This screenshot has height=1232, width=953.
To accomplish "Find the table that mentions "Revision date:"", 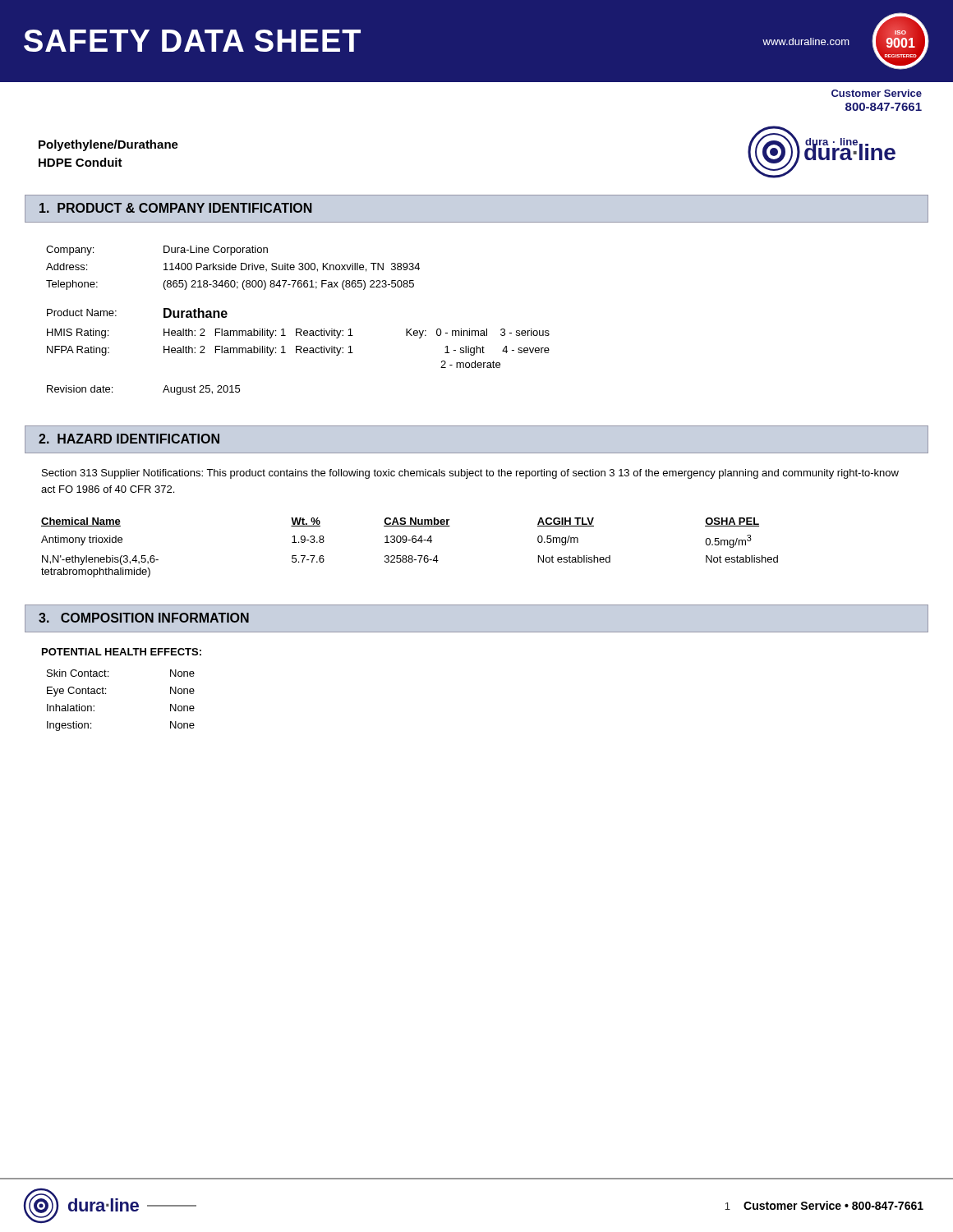I will pos(476,310).
